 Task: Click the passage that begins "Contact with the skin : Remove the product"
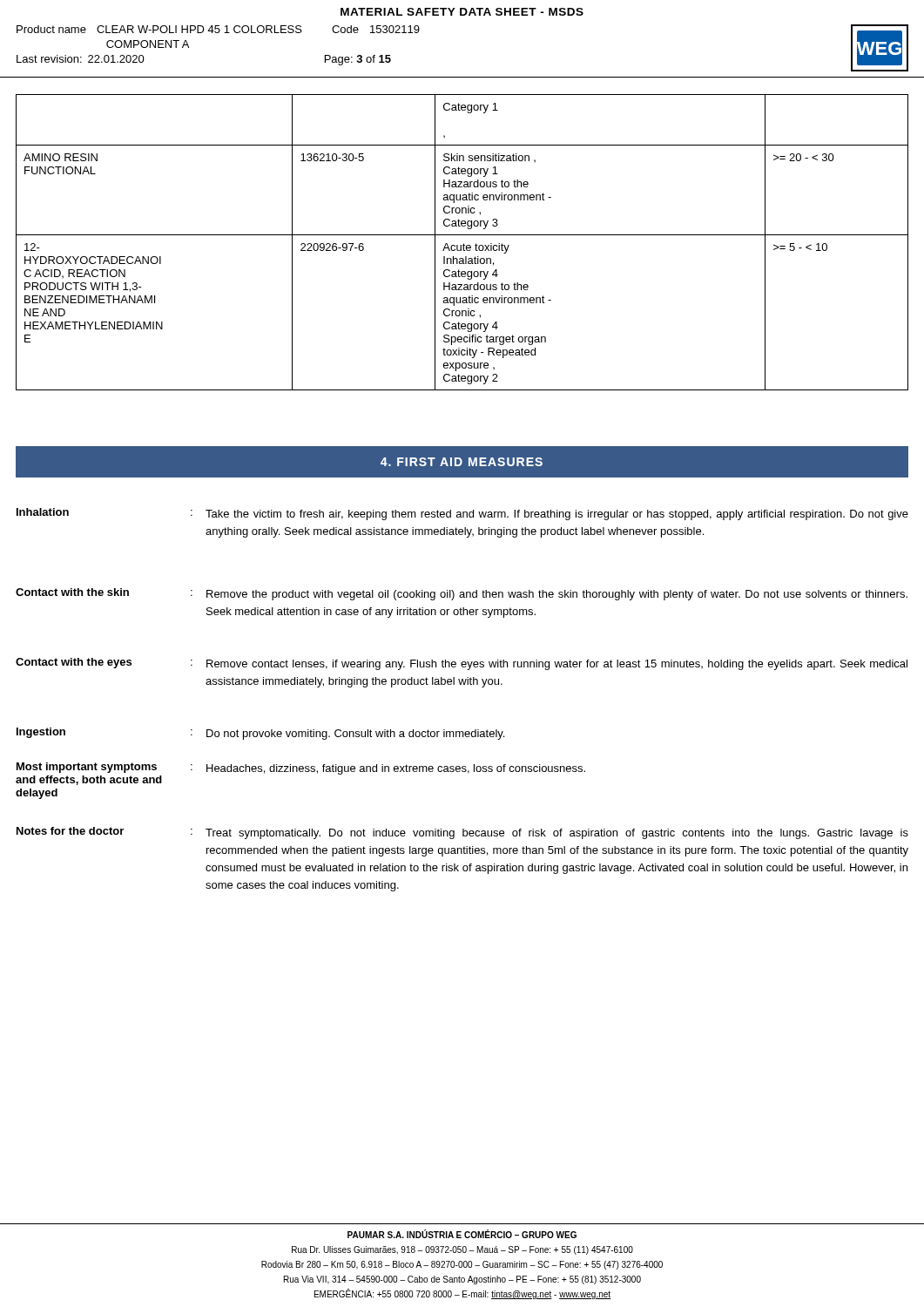(462, 603)
